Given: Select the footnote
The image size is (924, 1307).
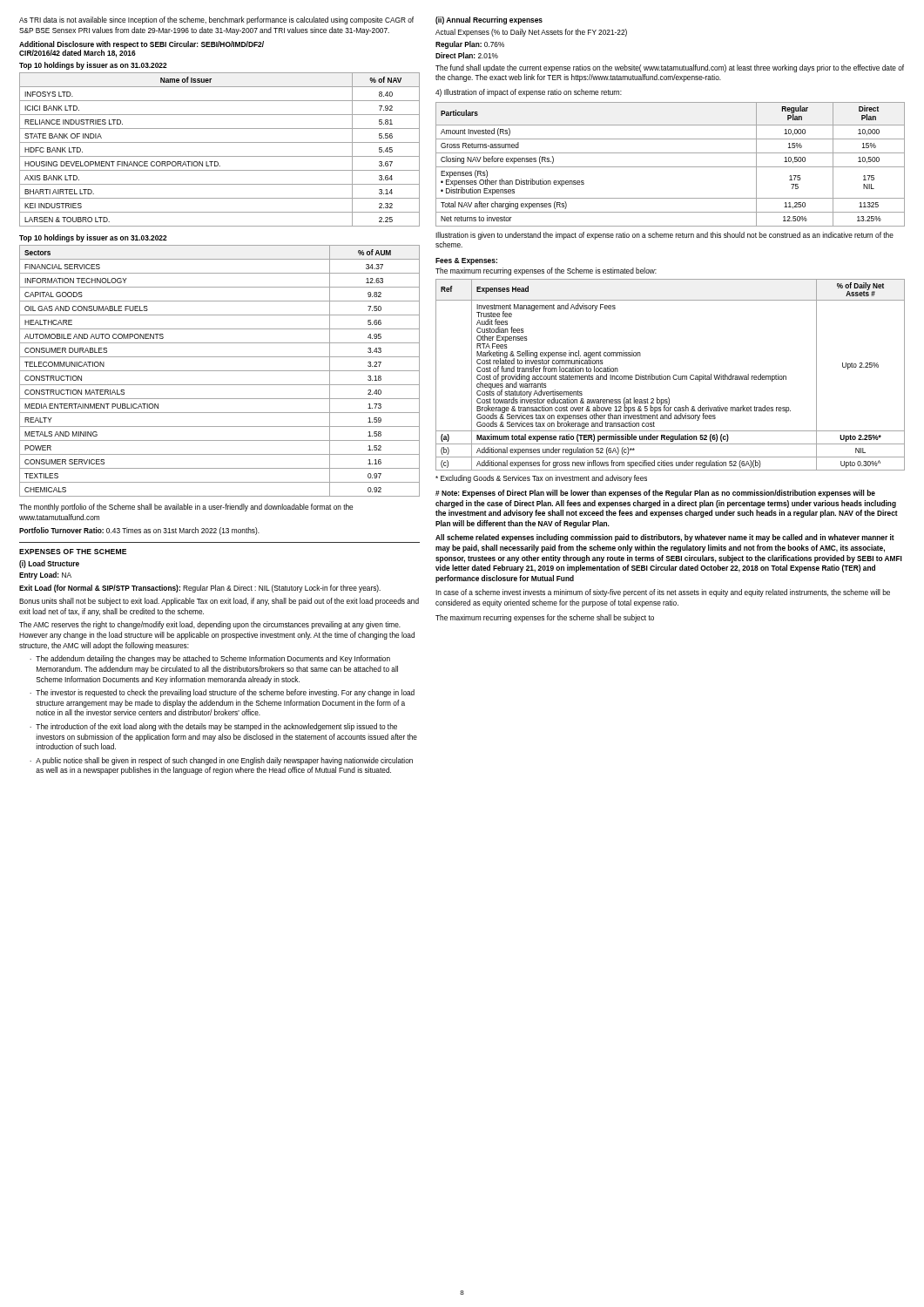Looking at the screenshot, I should coord(541,479).
